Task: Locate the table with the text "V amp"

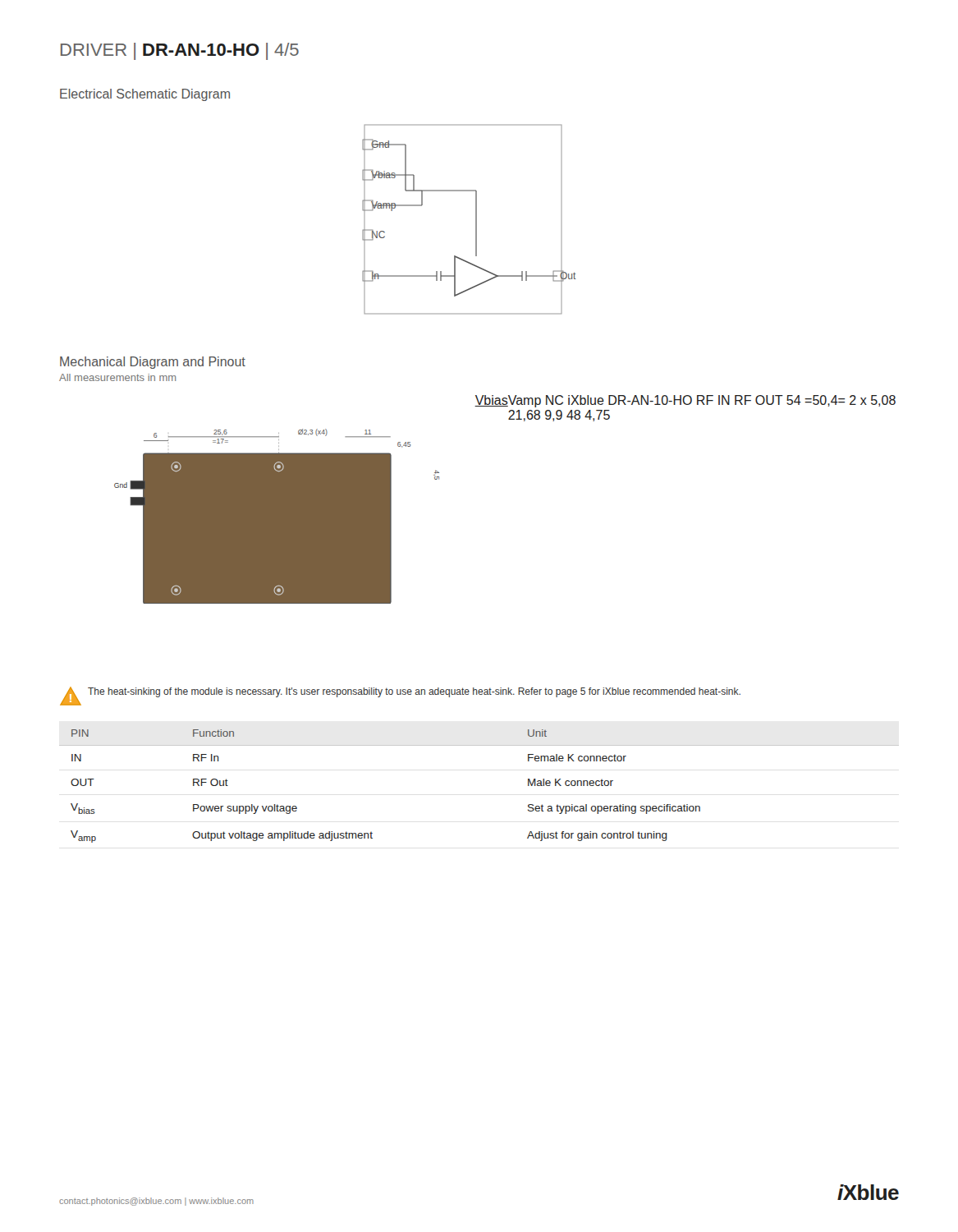Action: coord(479,785)
